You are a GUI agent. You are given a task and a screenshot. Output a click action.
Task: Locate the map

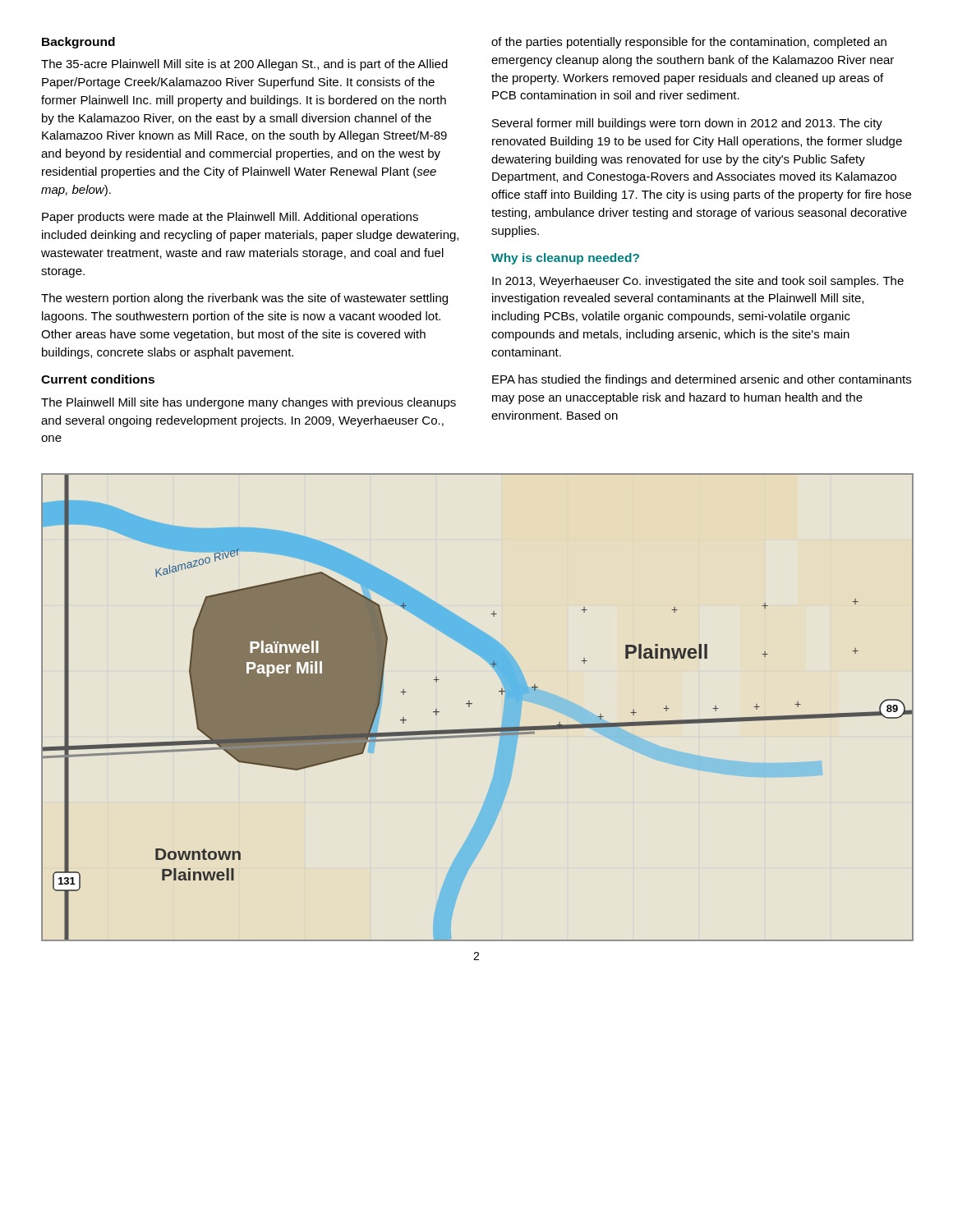[477, 707]
